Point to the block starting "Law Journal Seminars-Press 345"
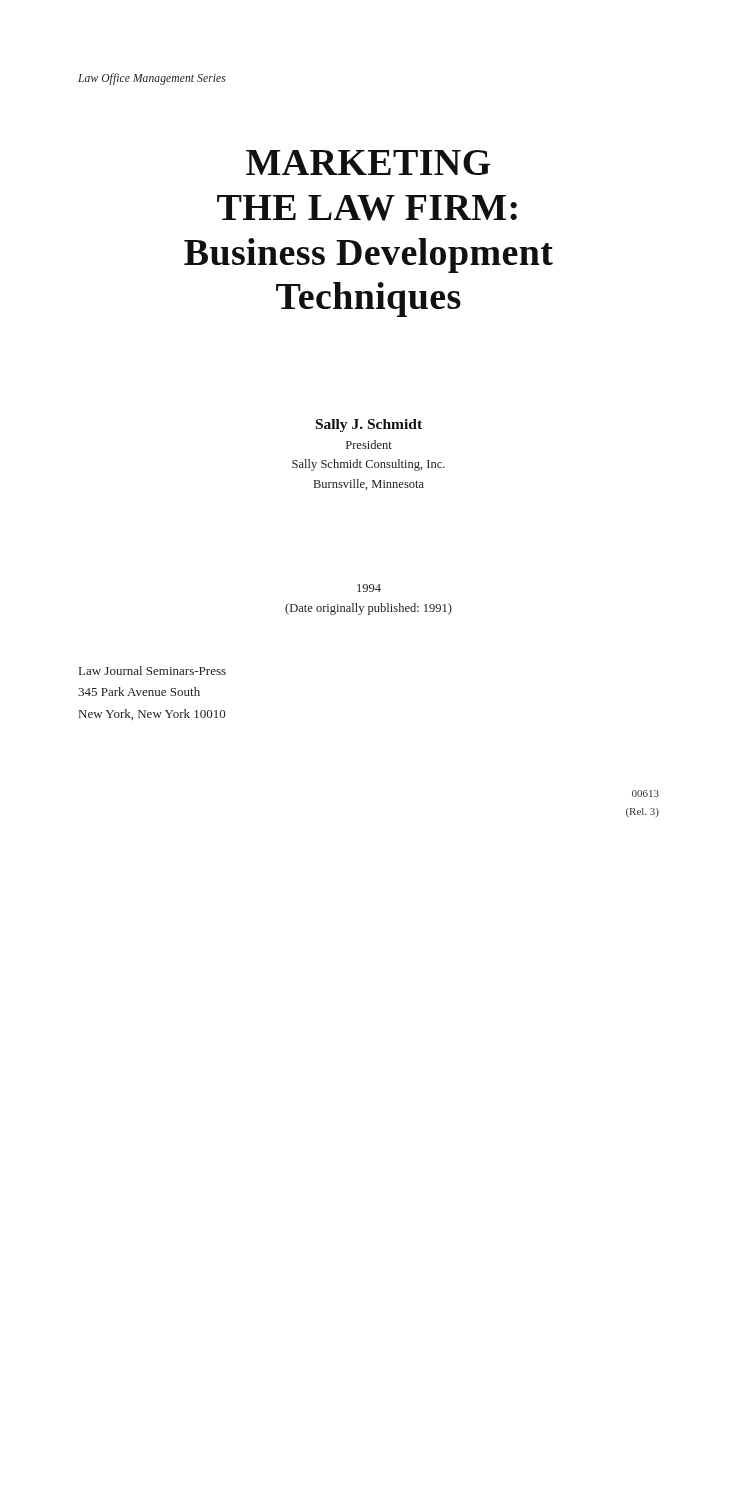Image resolution: width=737 pixels, height=1500 pixels. tap(152, 692)
